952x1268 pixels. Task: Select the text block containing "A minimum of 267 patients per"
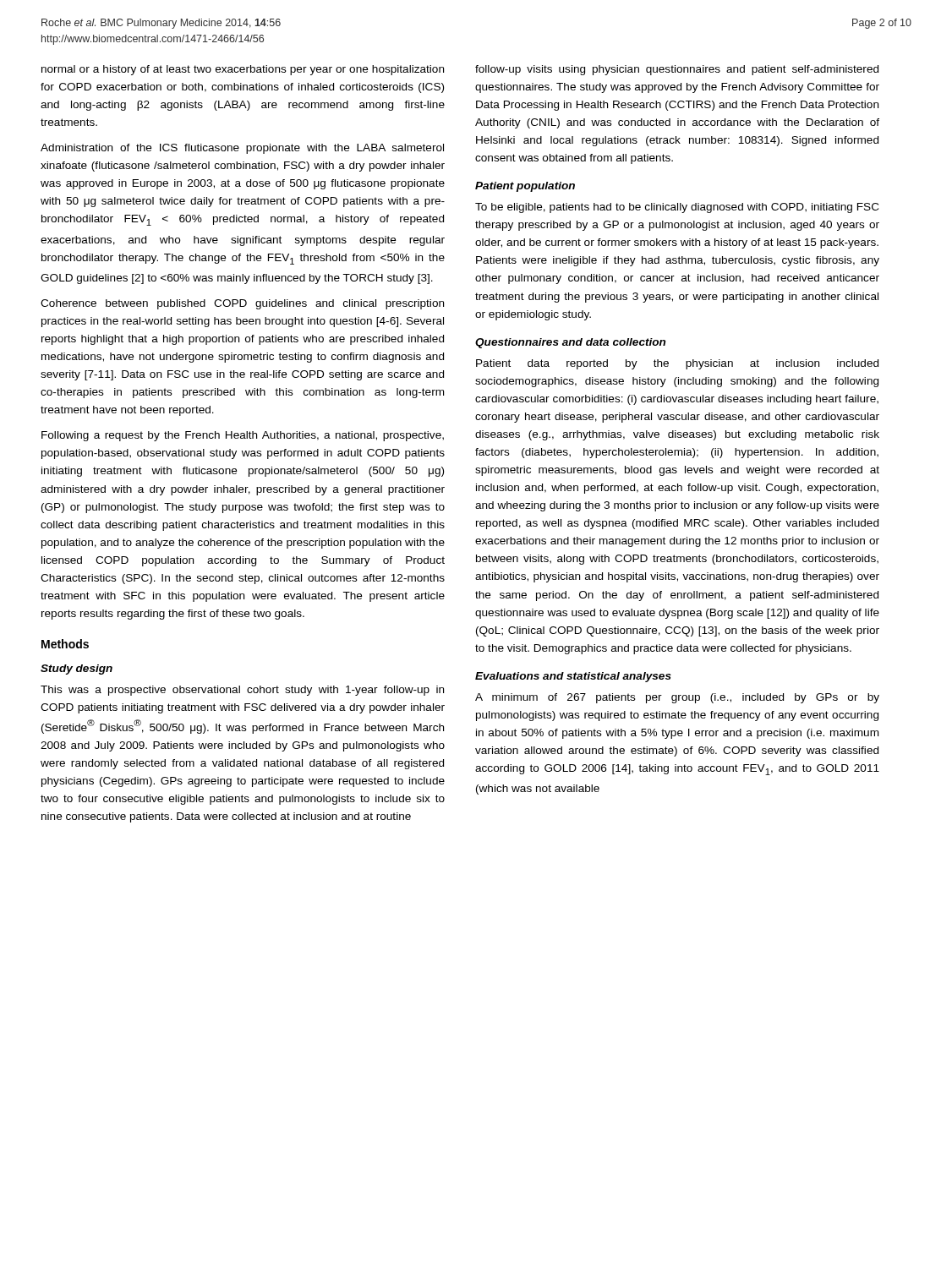click(x=677, y=743)
